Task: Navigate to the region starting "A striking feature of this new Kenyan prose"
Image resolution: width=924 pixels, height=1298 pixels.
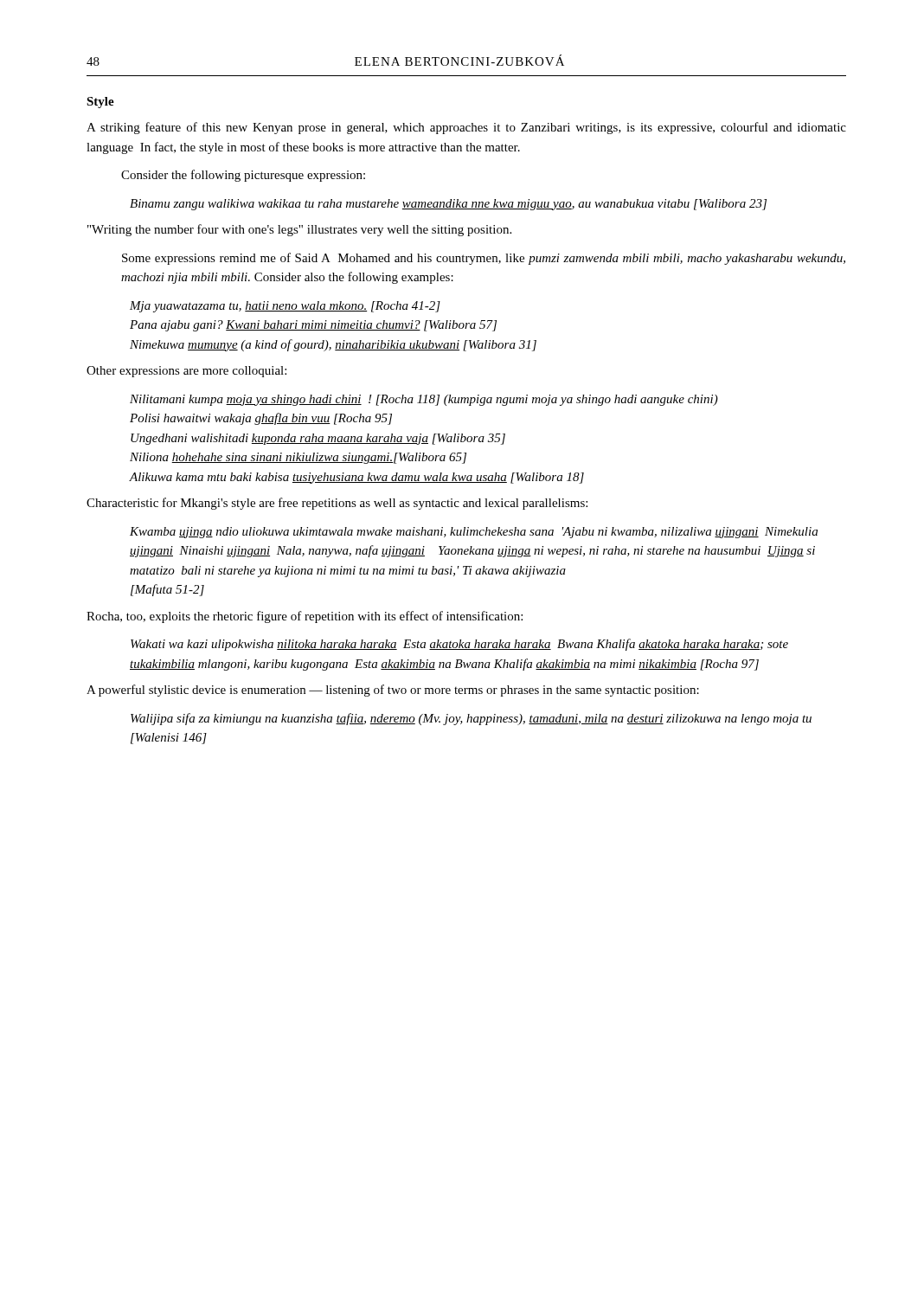Action: tap(466, 137)
